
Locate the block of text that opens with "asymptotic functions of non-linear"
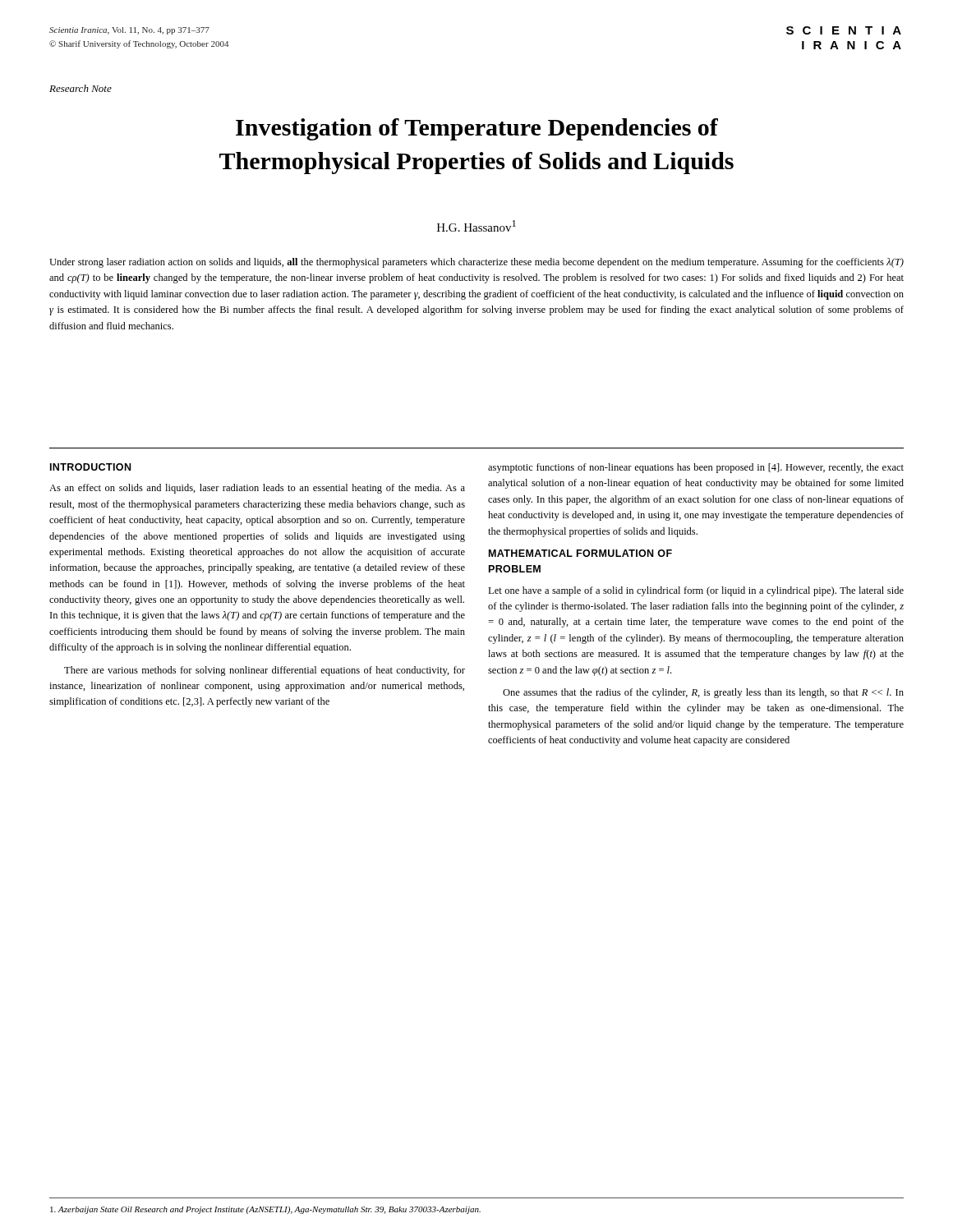[x=696, y=500]
